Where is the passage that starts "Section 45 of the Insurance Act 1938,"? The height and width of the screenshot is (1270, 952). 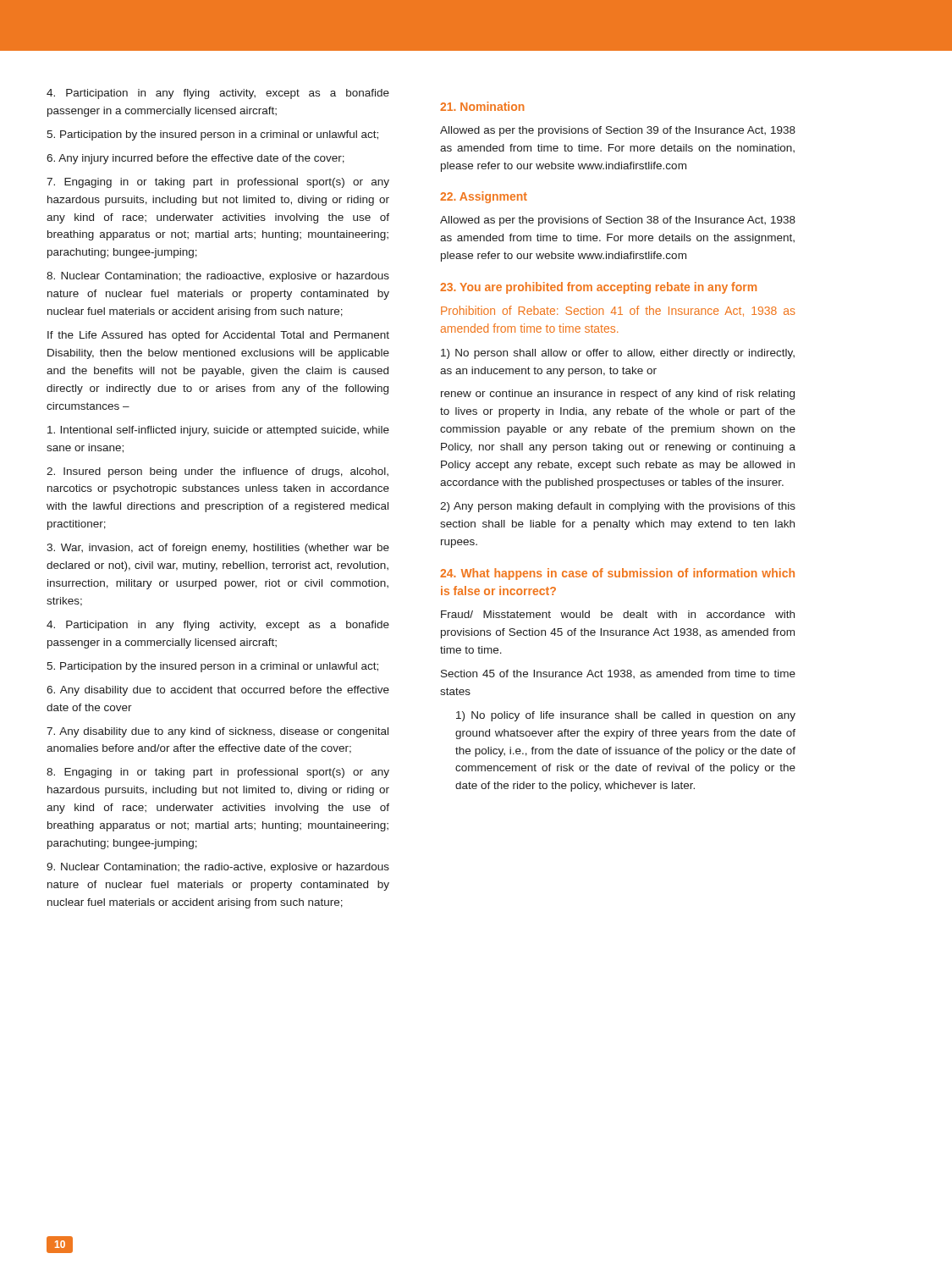tap(618, 683)
